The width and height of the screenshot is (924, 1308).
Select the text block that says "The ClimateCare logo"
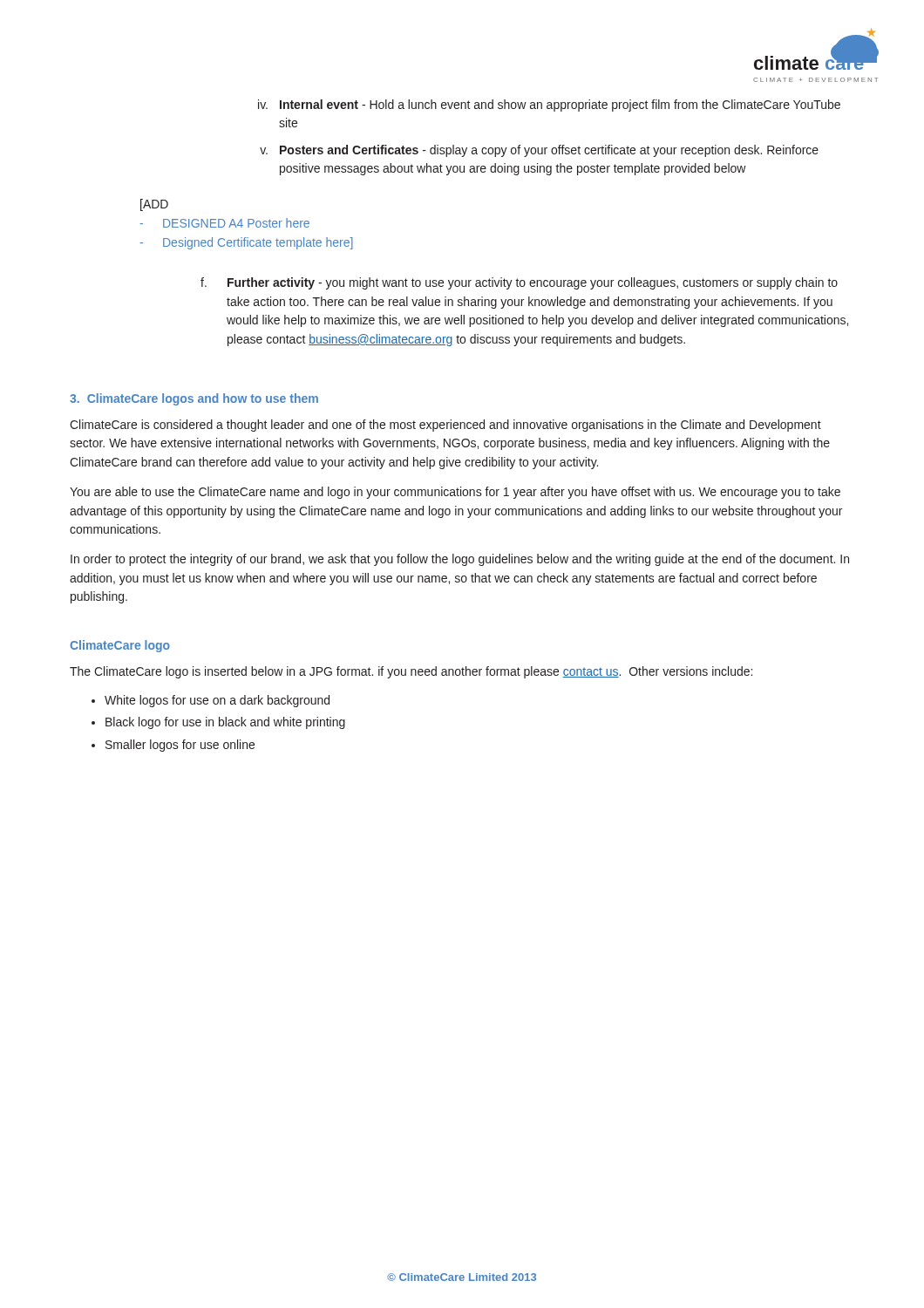pyautogui.click(x=412, y=671)
